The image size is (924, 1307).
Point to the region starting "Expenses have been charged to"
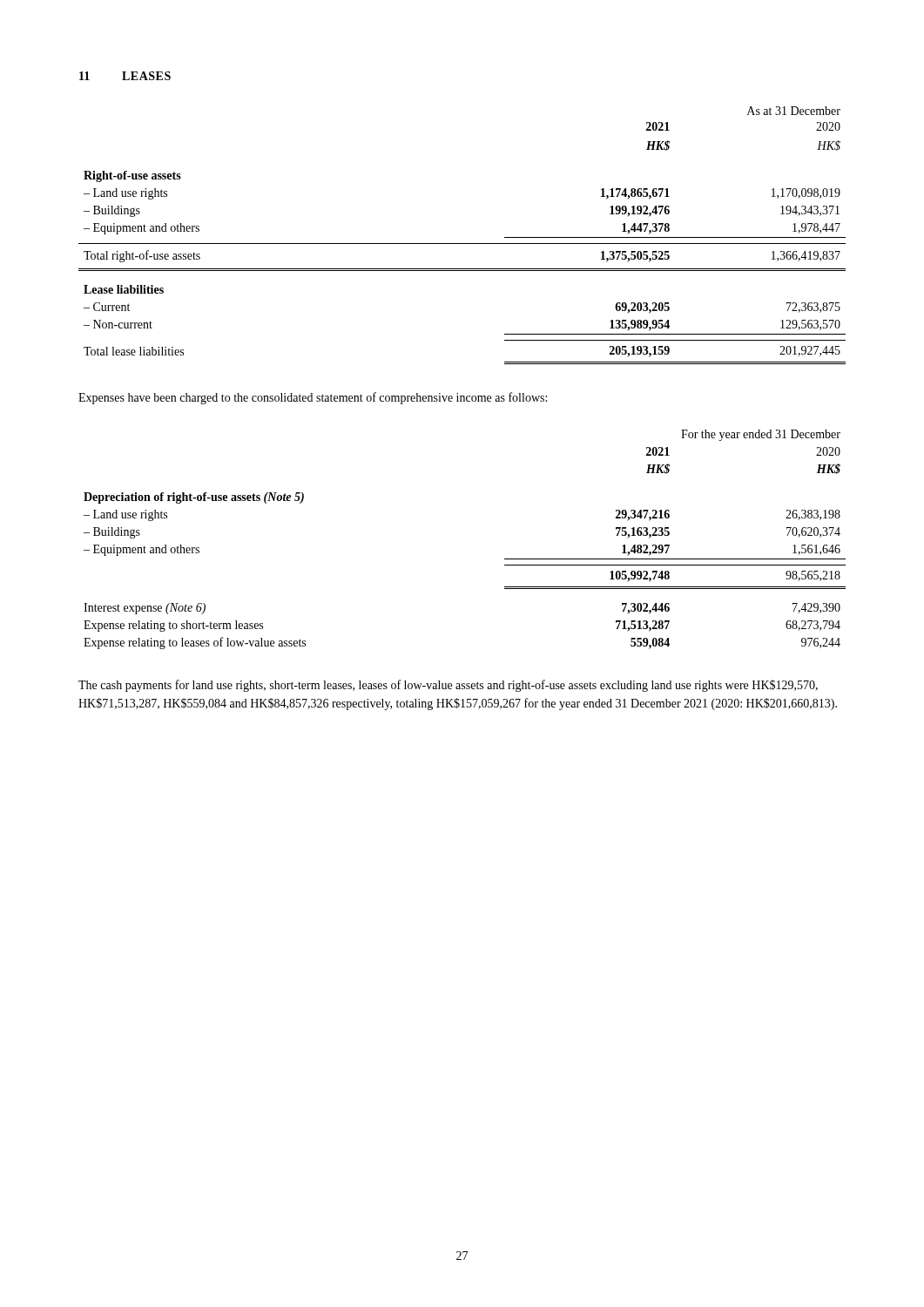(x=313, y=398)
